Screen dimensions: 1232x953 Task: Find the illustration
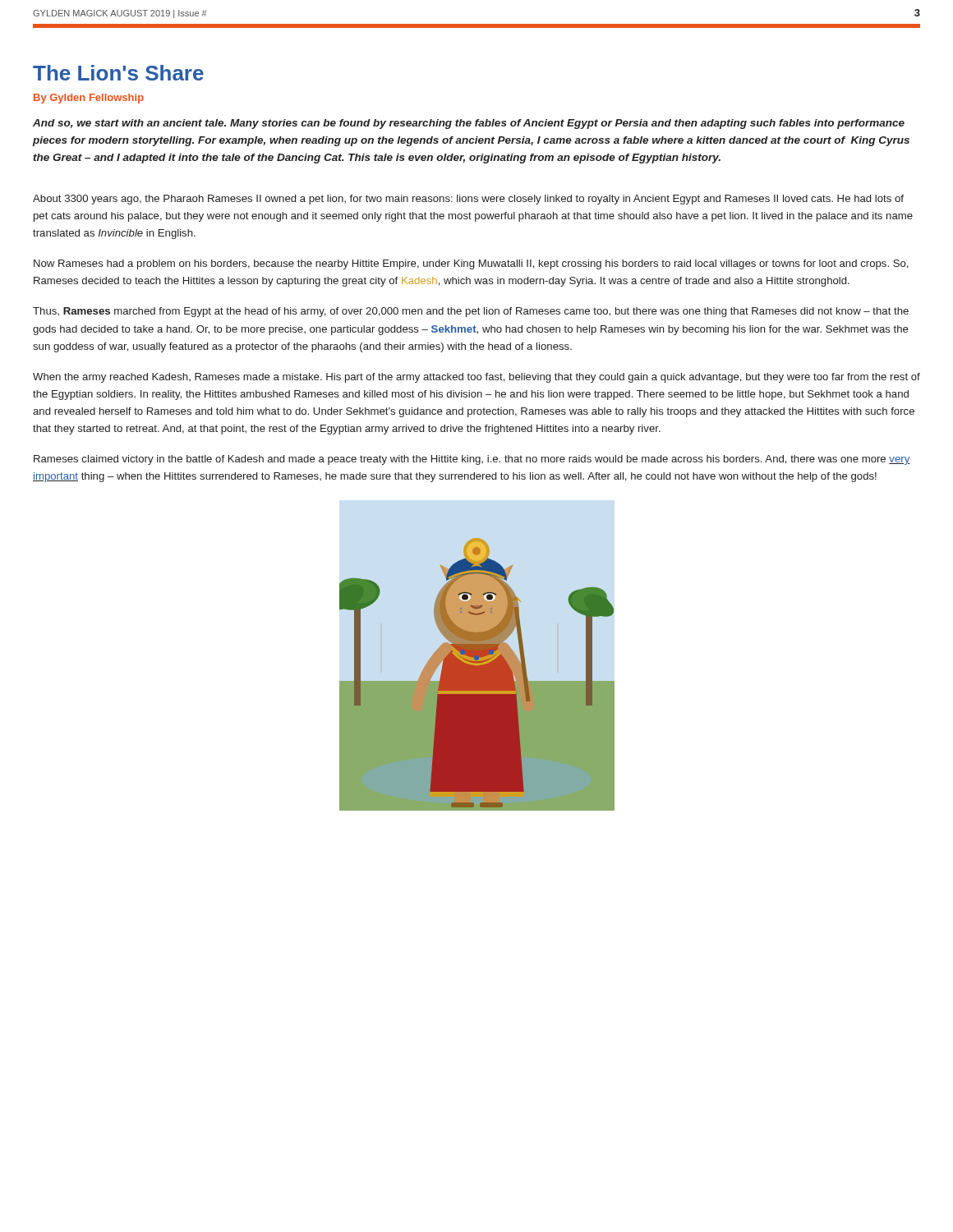pos(476,655)
